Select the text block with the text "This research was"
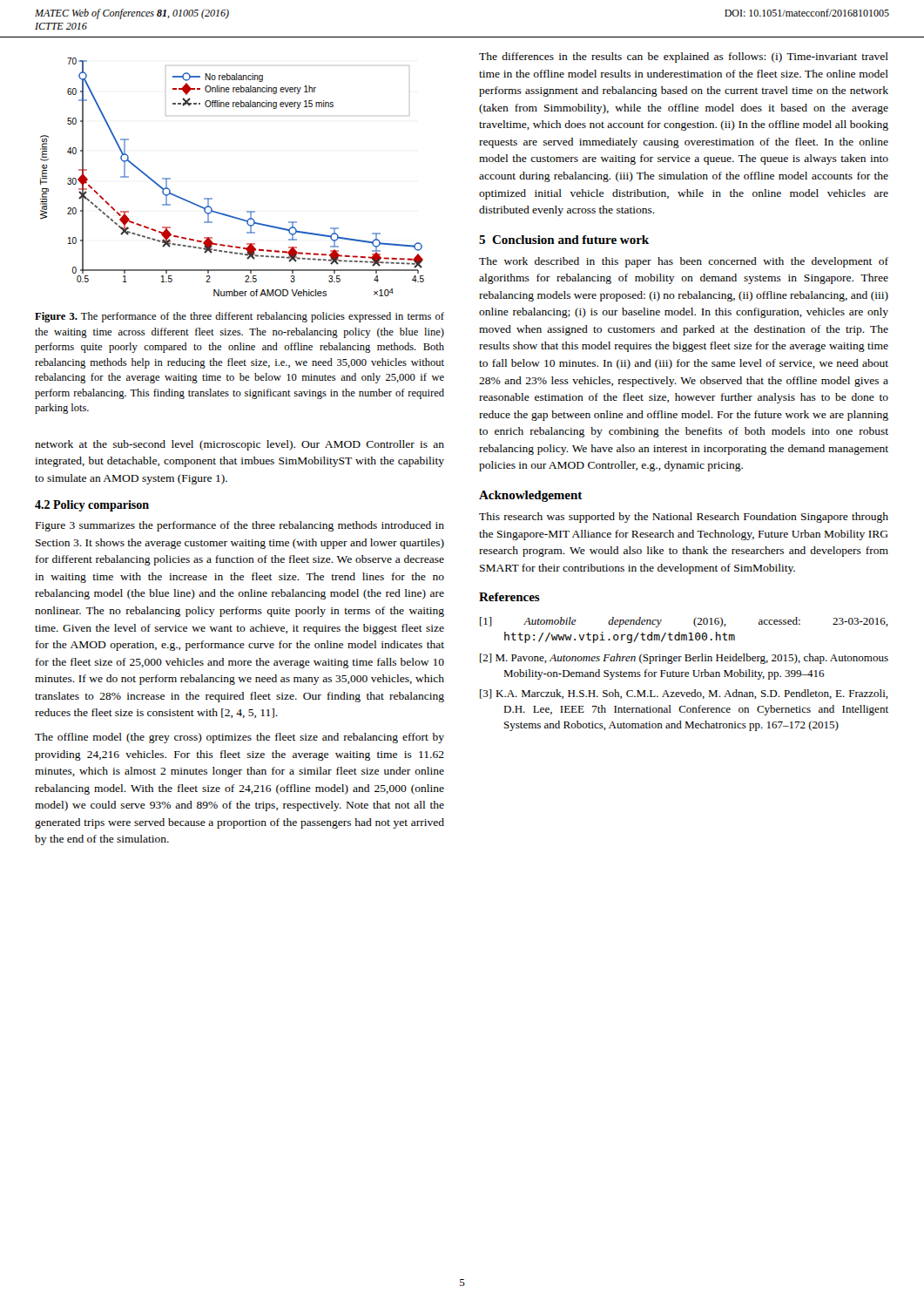The image size is (924, 1307). coord(684,542)
